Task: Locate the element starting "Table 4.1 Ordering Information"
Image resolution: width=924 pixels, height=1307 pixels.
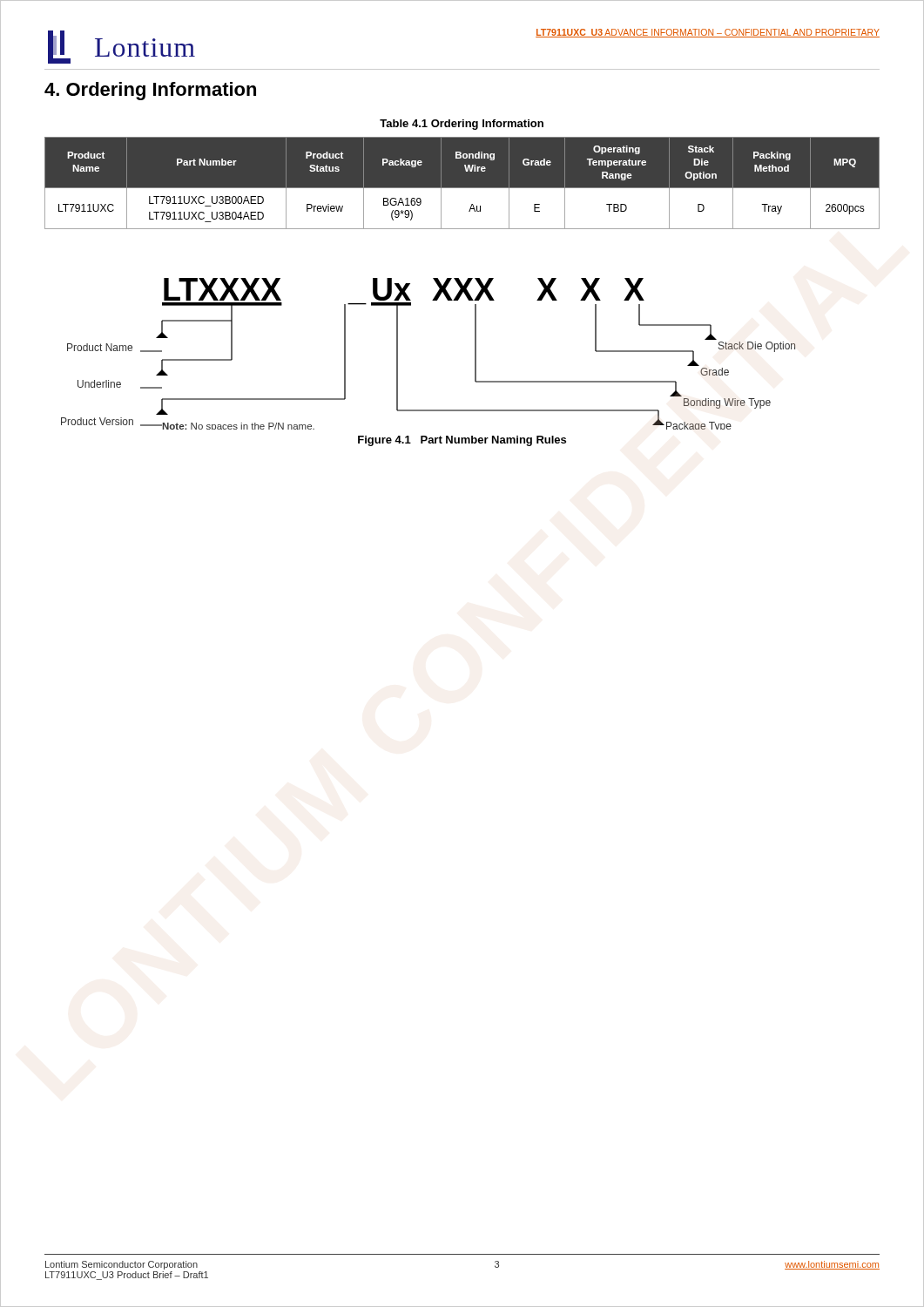Action: (462, 123)
